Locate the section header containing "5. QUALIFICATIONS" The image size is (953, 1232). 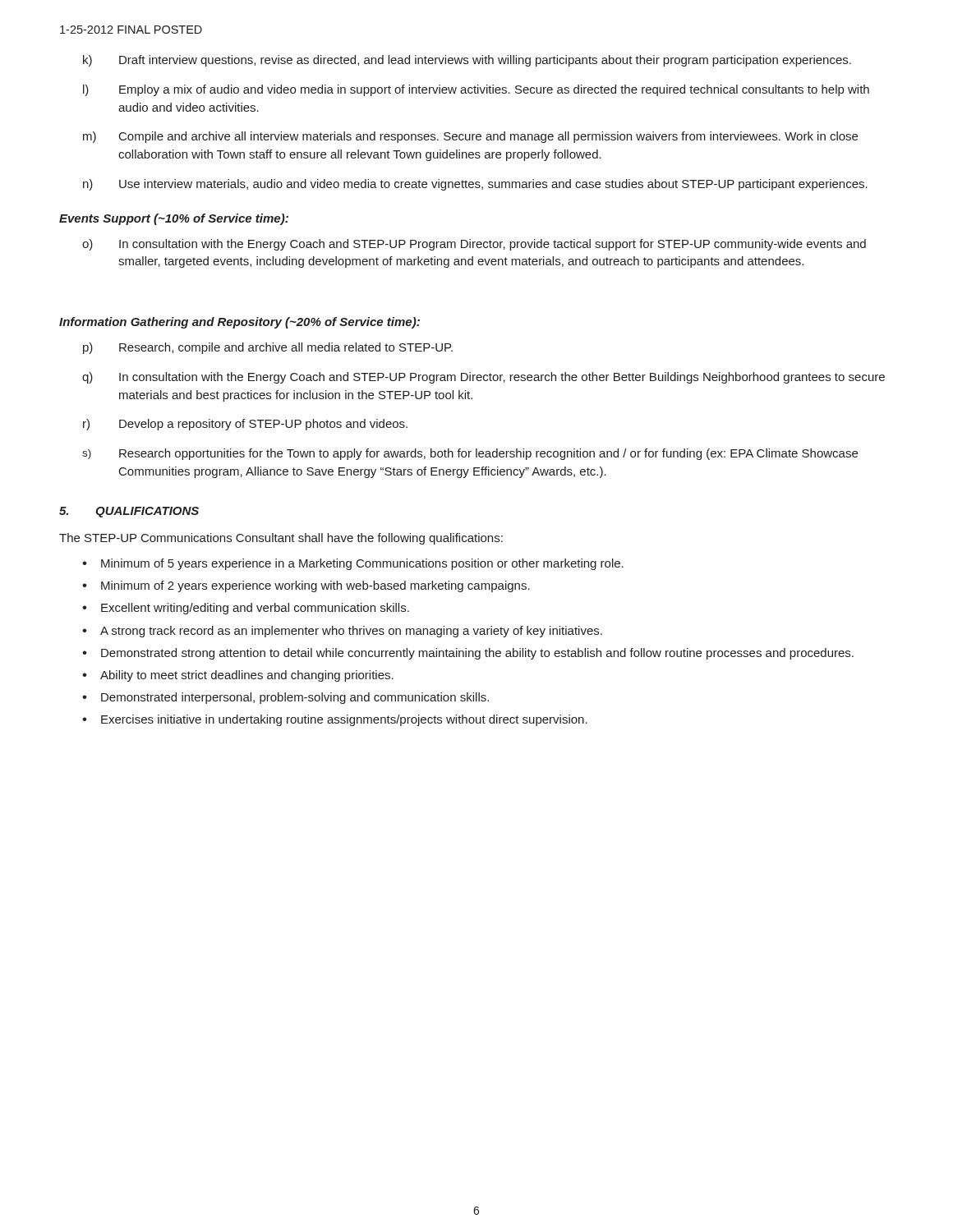click(129, 510)
